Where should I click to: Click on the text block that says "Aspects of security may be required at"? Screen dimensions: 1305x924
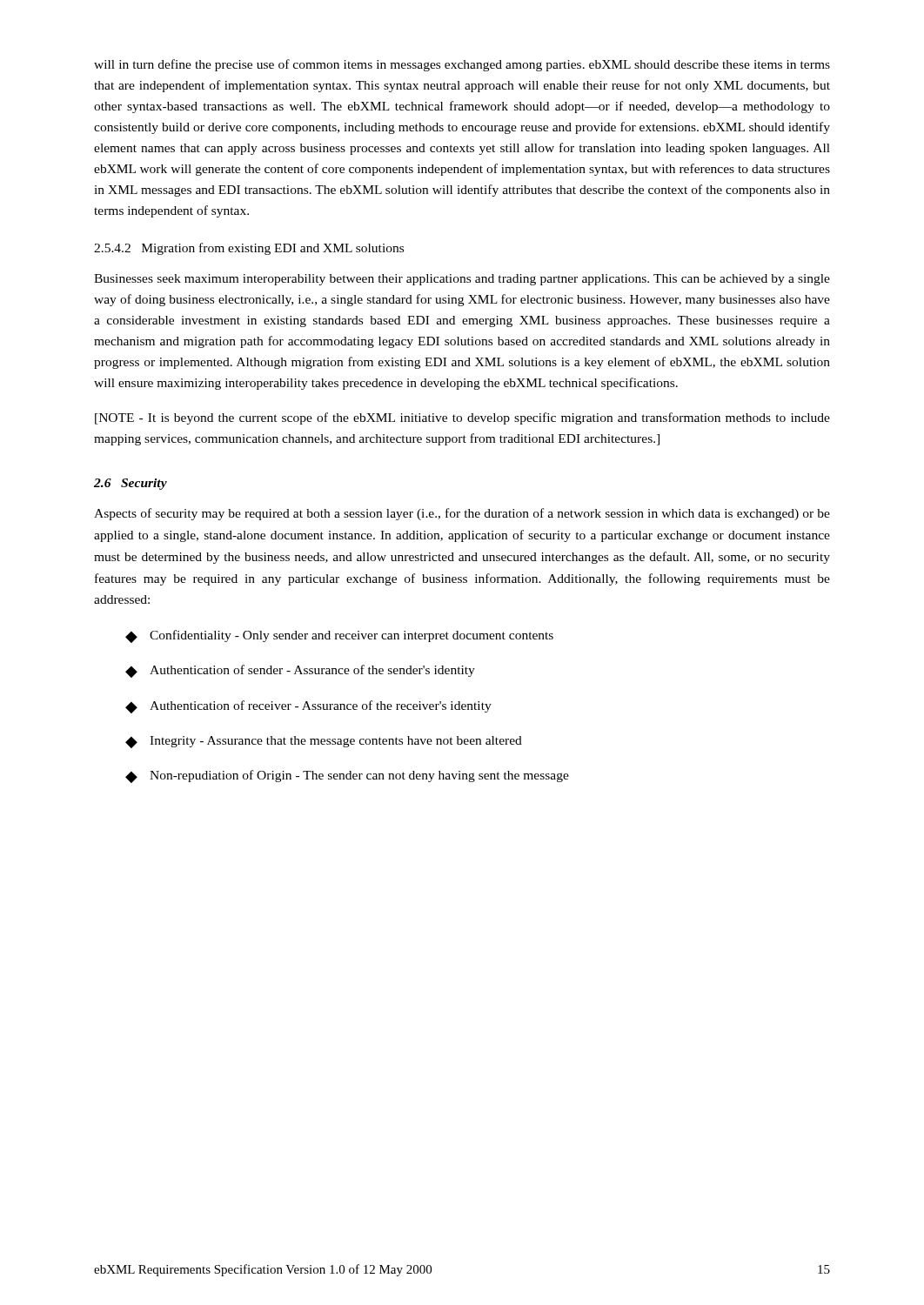click(x=462, y=556)
